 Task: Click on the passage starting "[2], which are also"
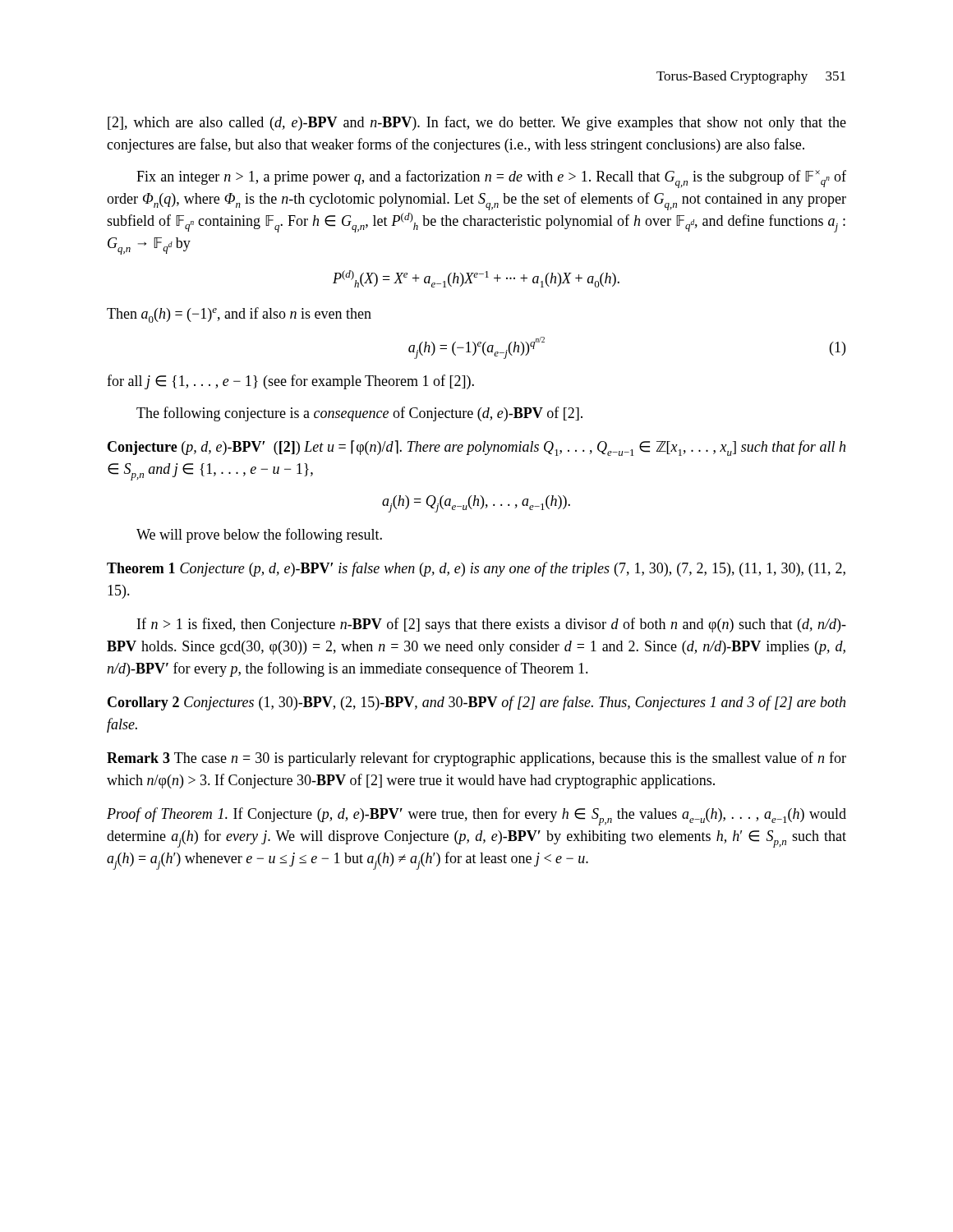point(476,133)
